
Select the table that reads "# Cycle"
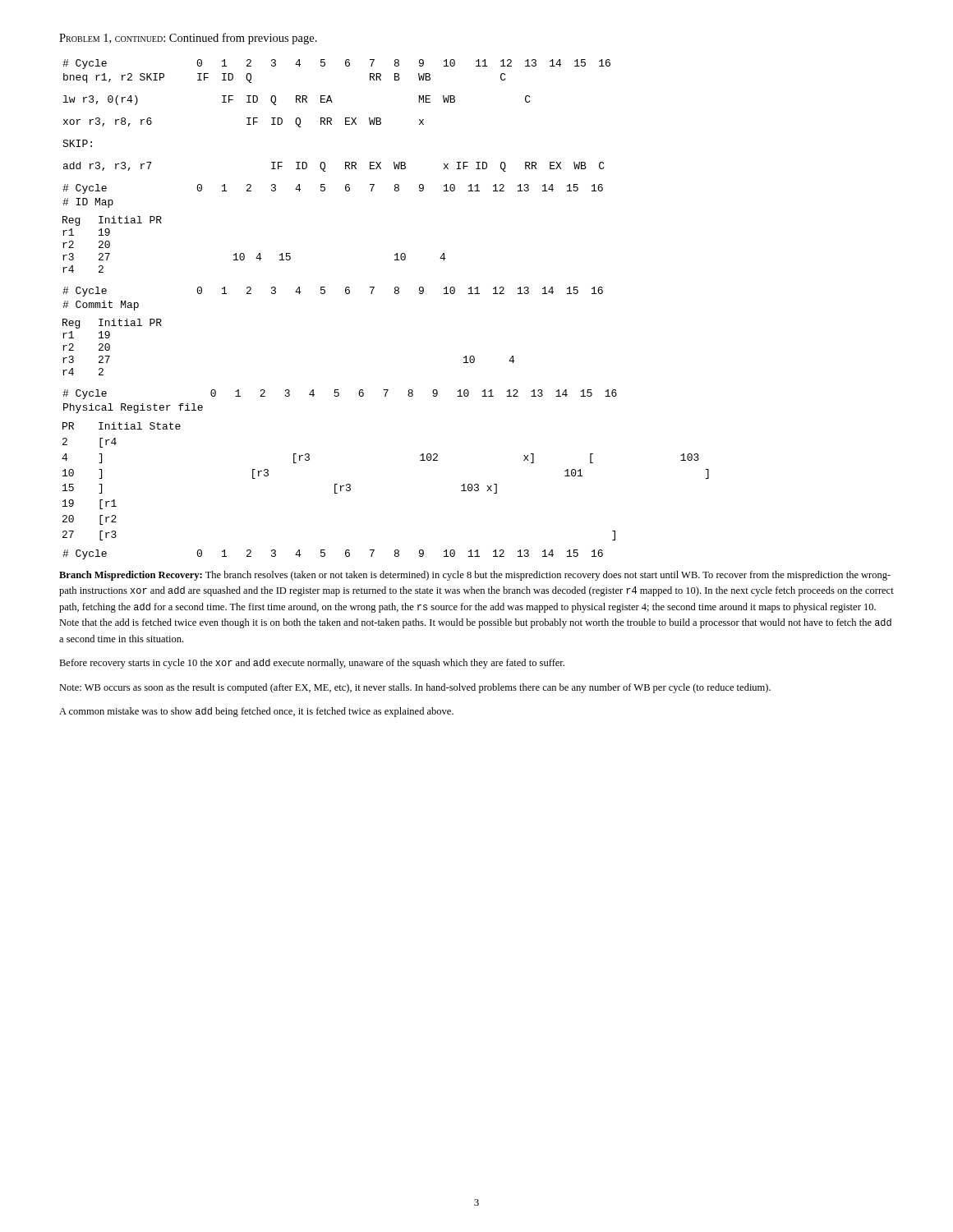click(x=476, y=298)
